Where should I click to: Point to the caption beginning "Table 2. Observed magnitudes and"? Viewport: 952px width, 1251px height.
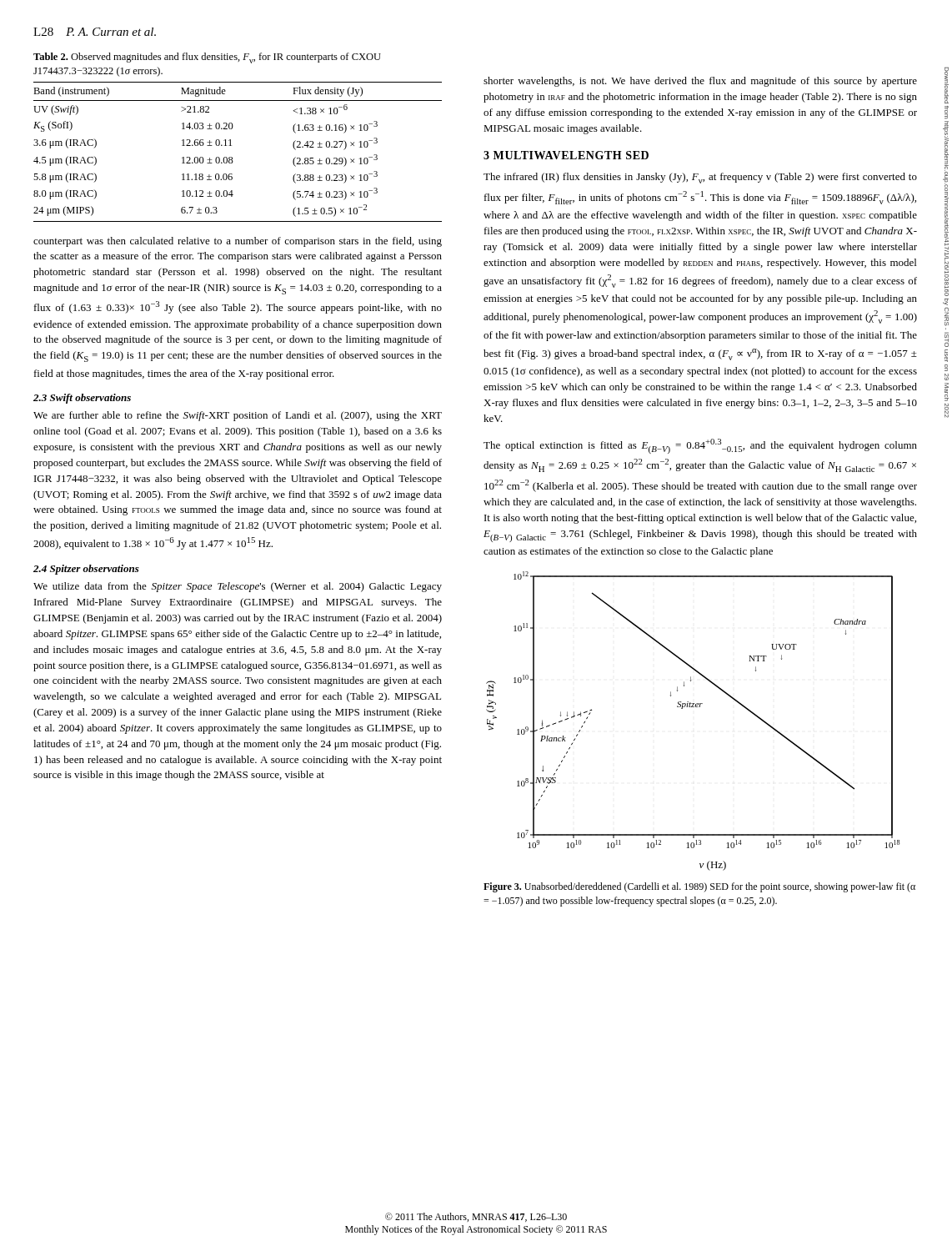(x=207, y=64)
